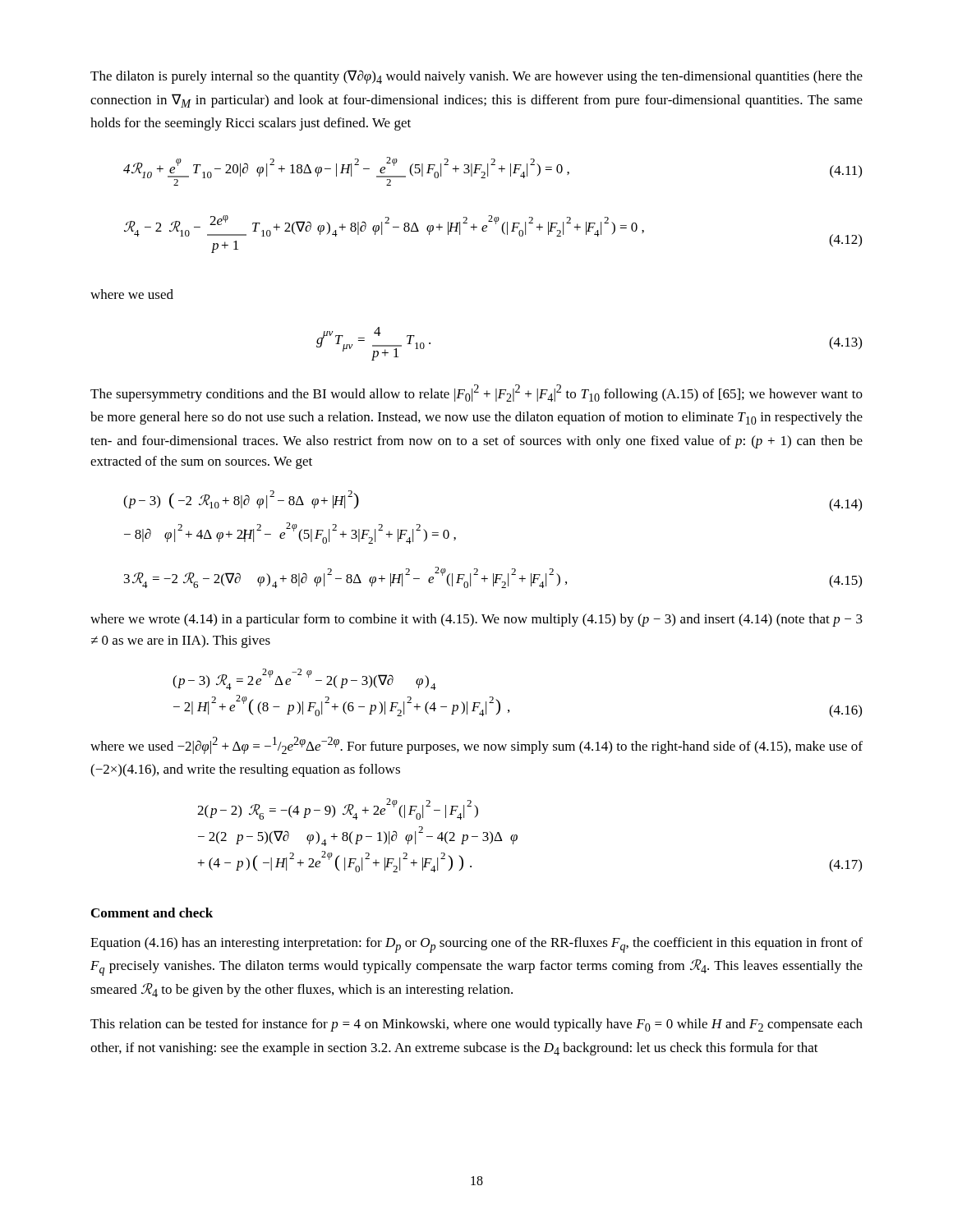
Task: Navigate to the region starting "Comment and check"
Action: pos(152,913)
